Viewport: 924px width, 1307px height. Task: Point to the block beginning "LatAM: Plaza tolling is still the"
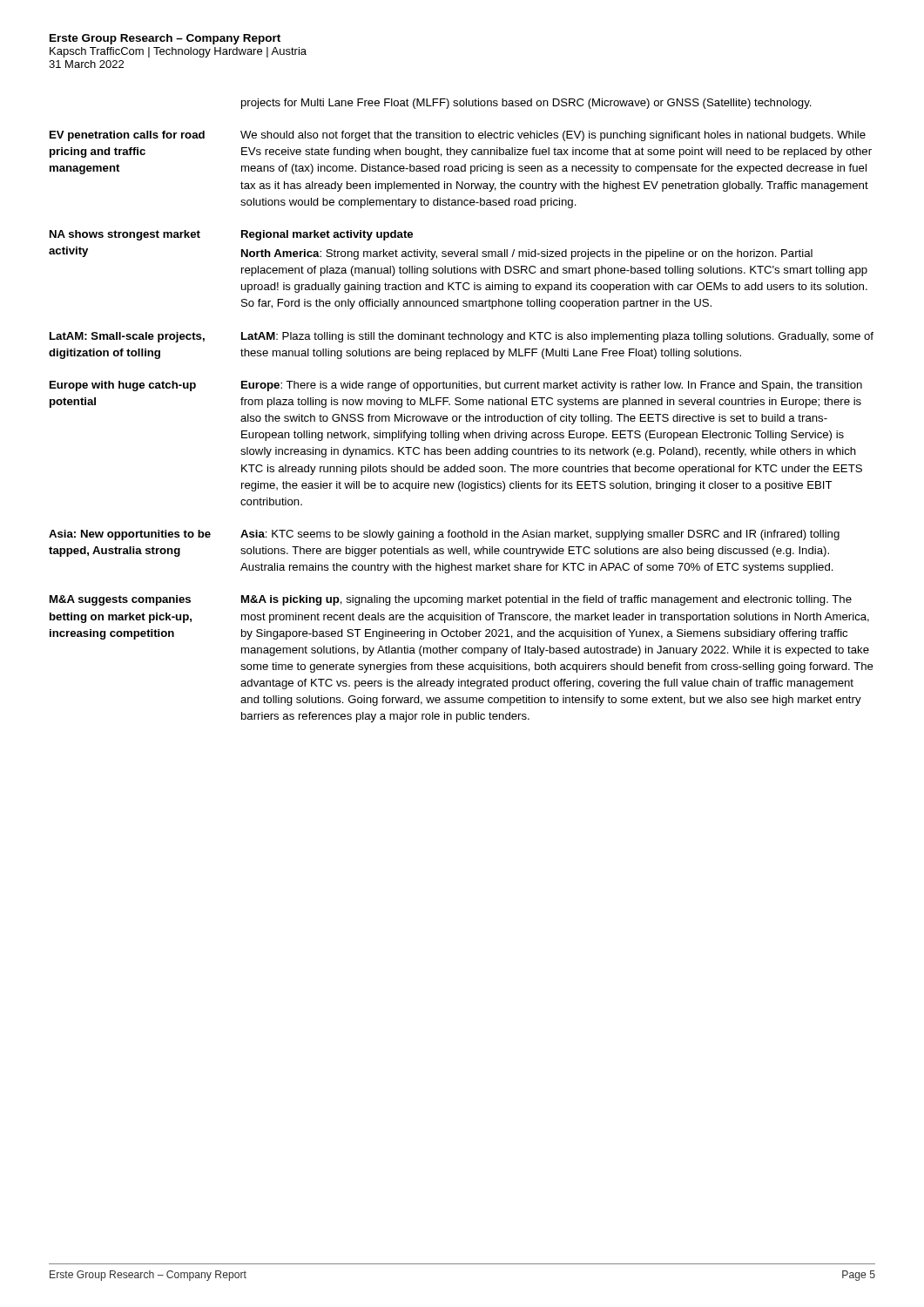tap(557, 344)
